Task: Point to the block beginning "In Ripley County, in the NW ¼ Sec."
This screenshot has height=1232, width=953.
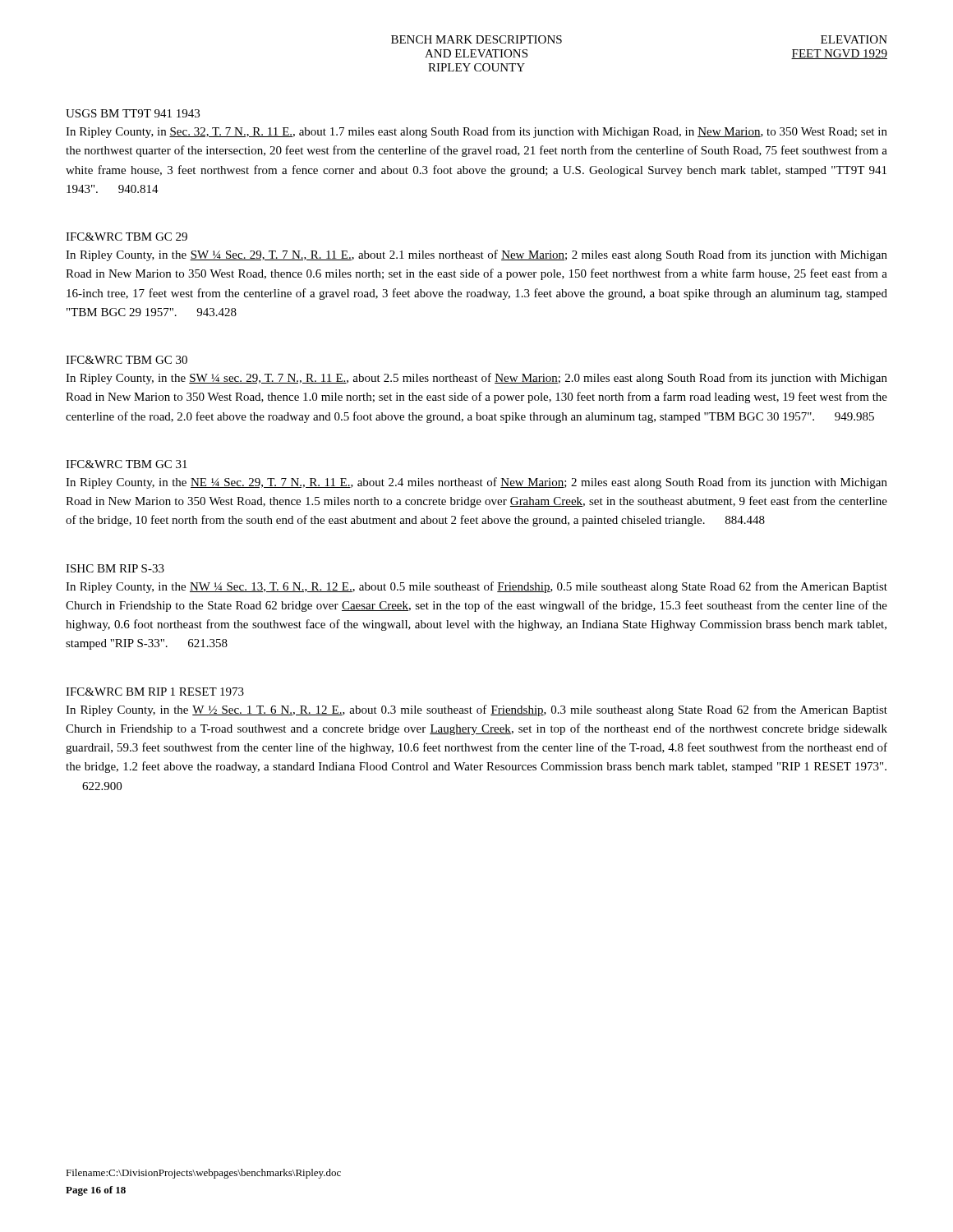Action: pyautogui.click(x=476, y=615)
